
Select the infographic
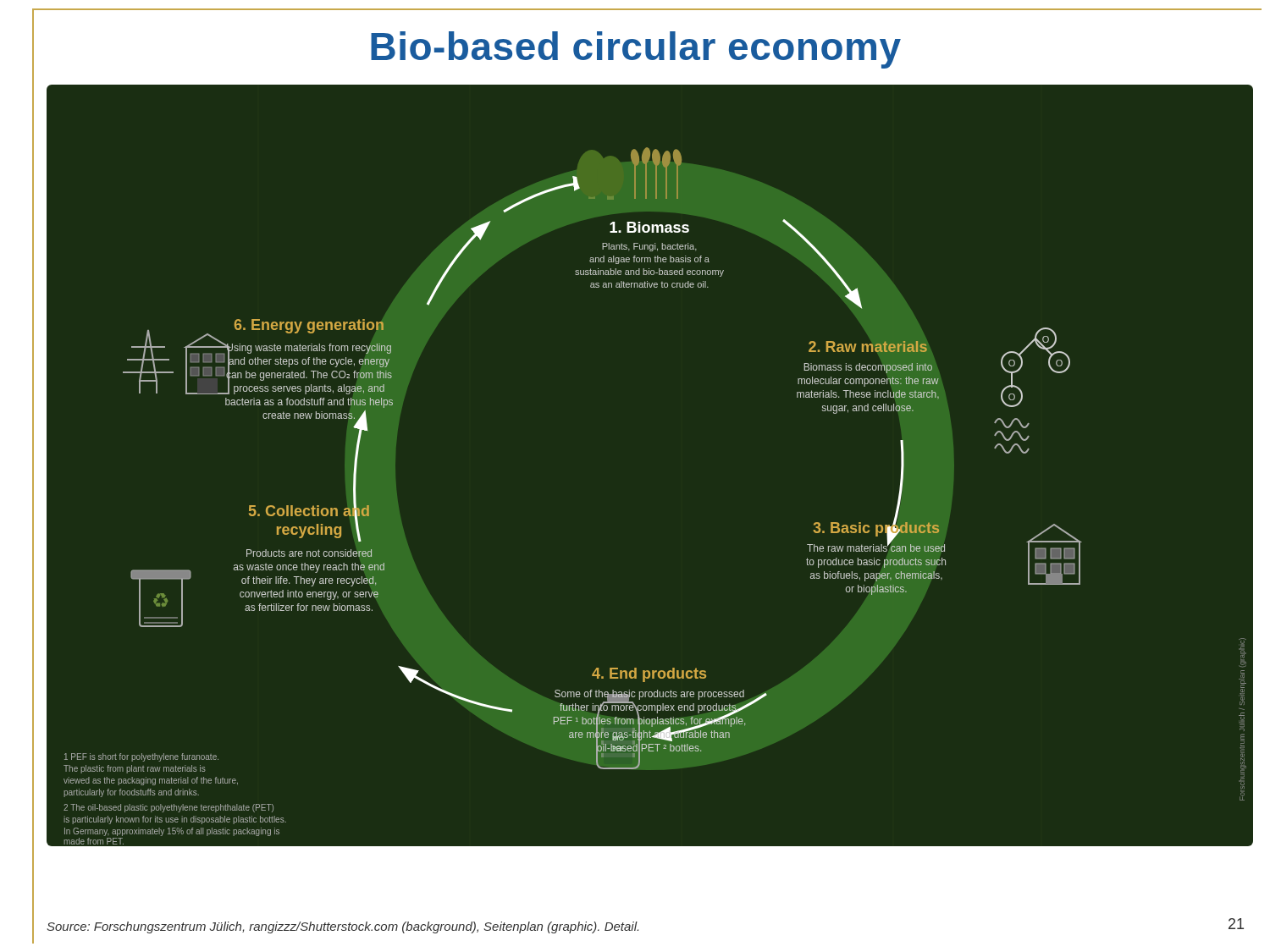(x=650, y=465)
